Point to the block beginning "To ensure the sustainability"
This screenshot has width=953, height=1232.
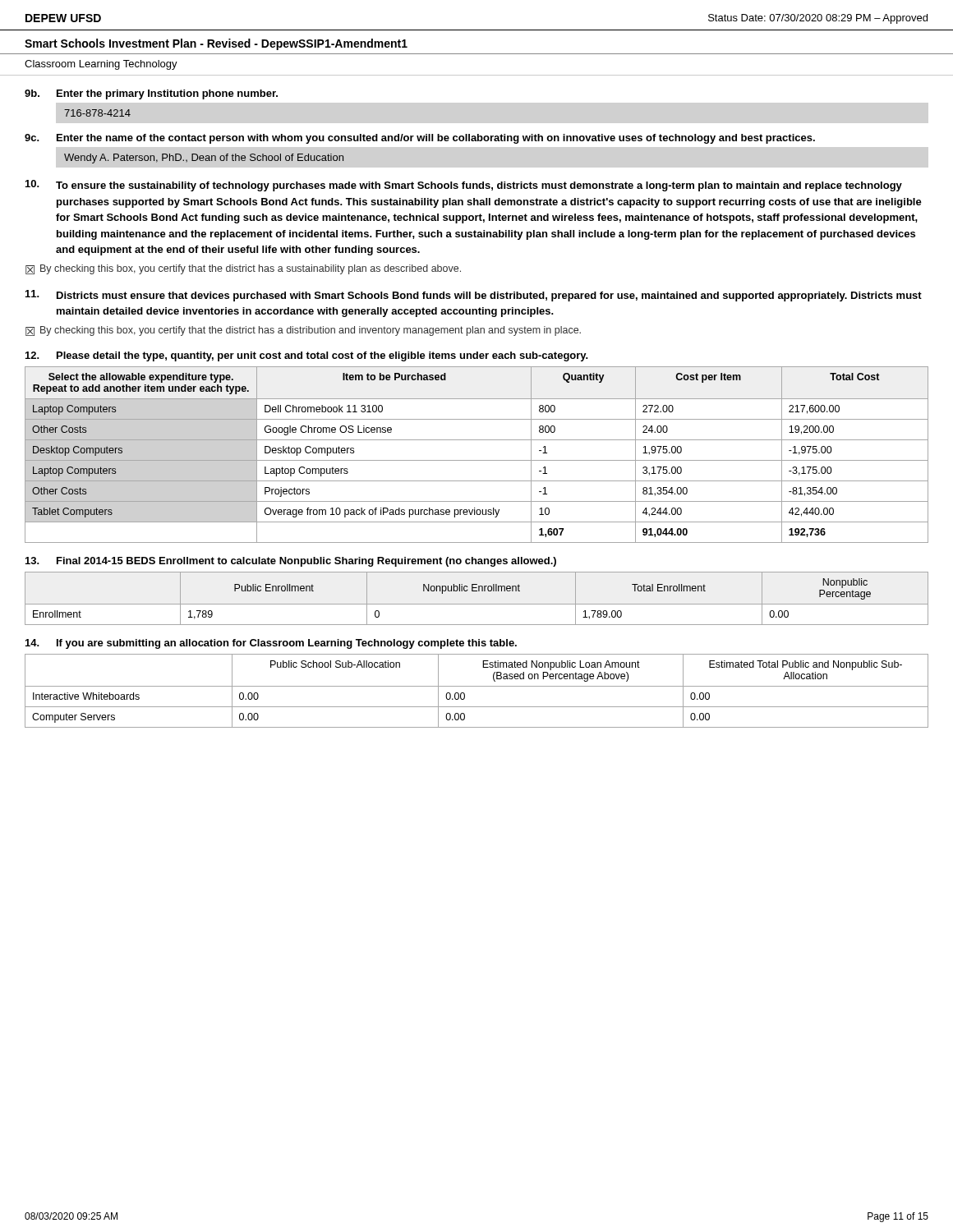click(489, 217)
